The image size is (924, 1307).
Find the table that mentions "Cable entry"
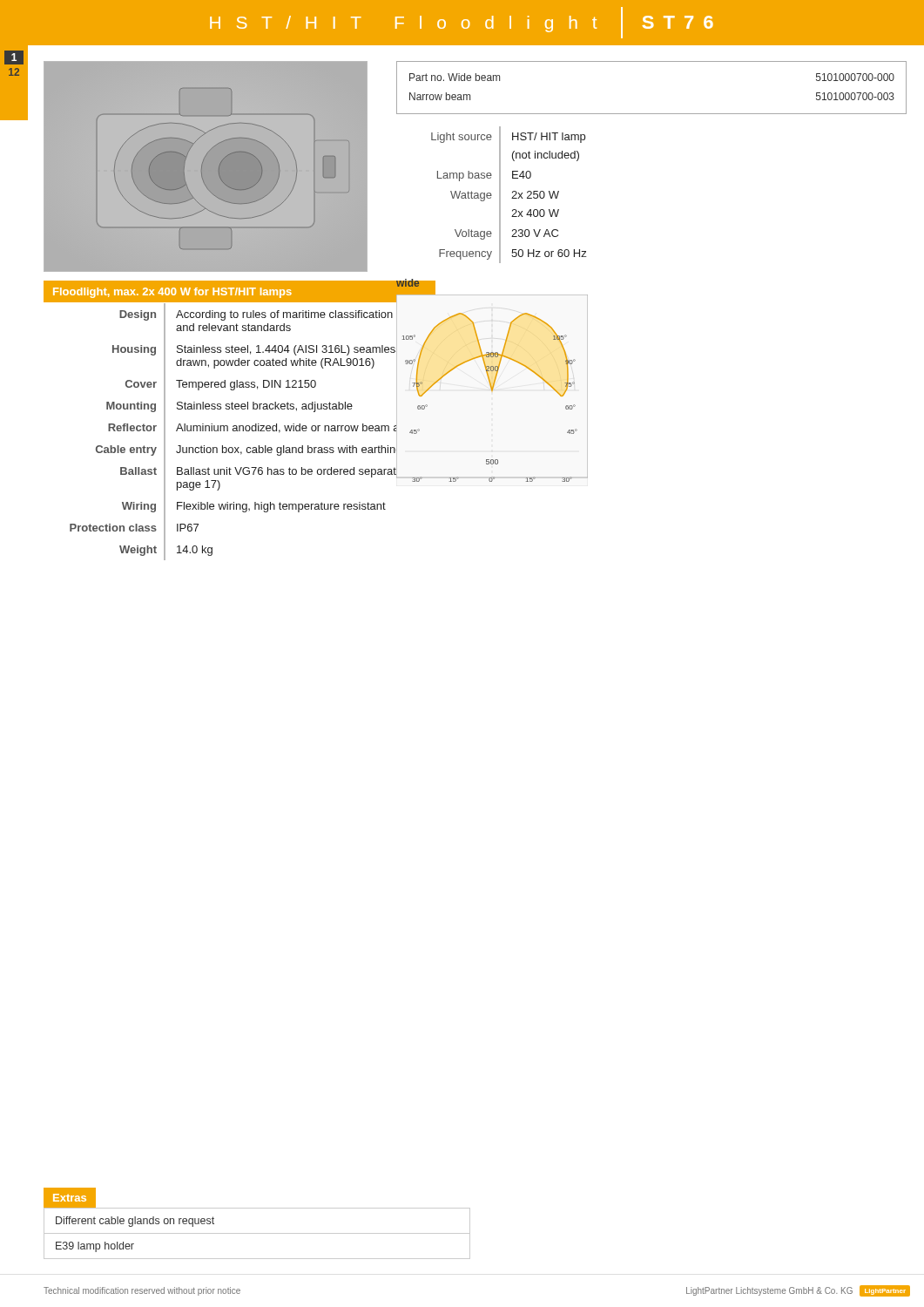click(244, 432)
